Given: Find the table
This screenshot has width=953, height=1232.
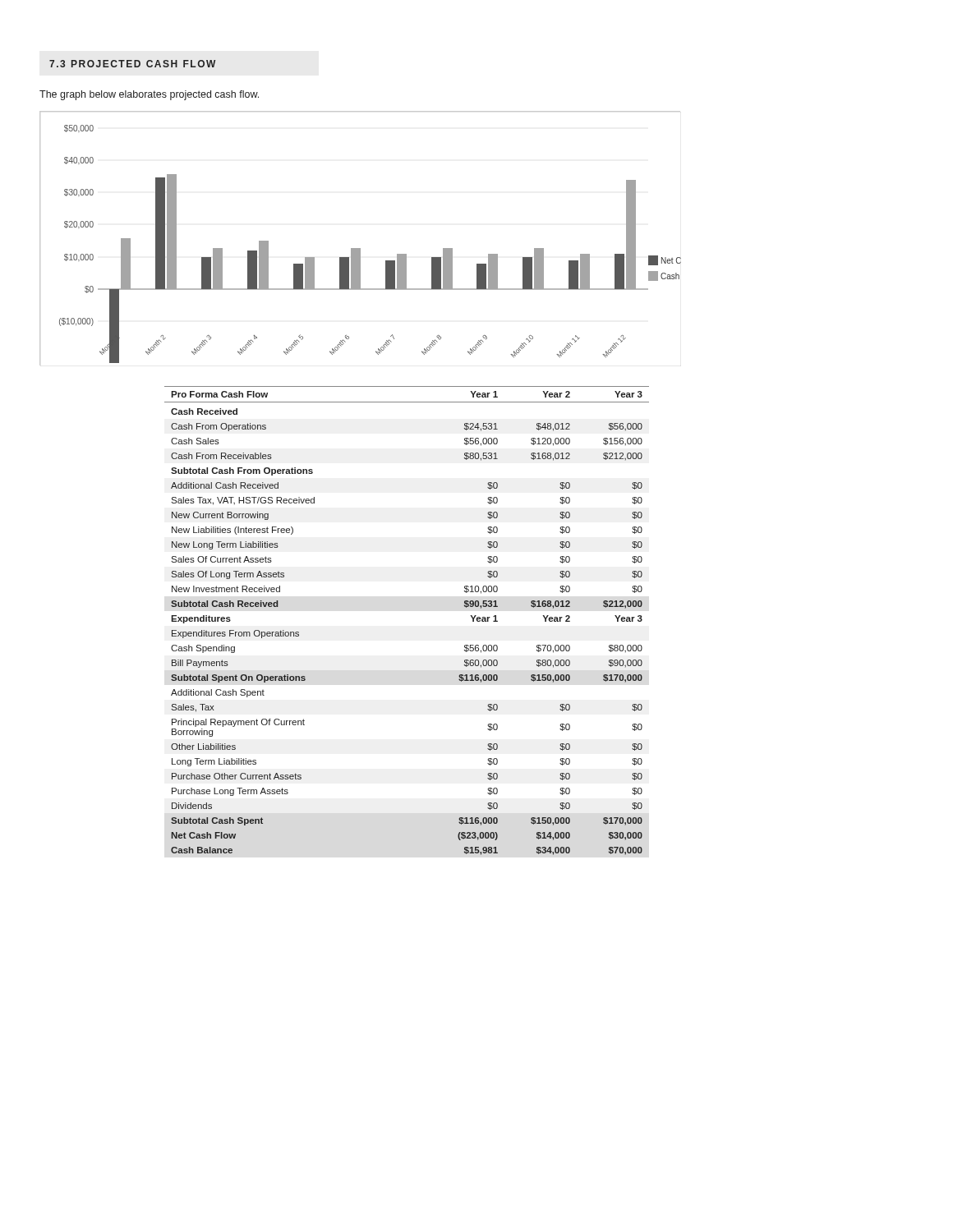Looking at the screenshot, I should pos(407,622).
